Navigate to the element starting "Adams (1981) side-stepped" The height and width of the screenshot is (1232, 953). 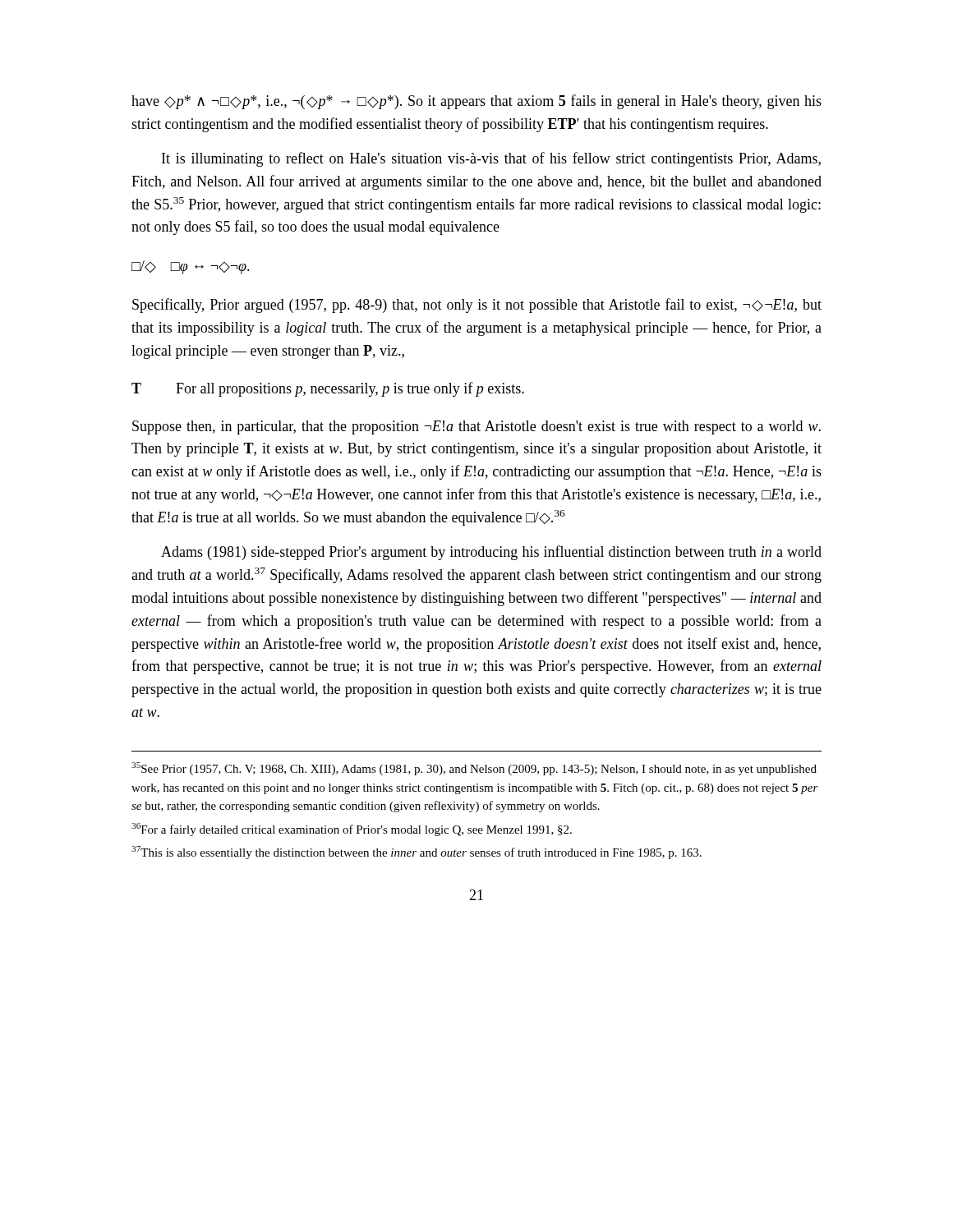click(476, 632)
